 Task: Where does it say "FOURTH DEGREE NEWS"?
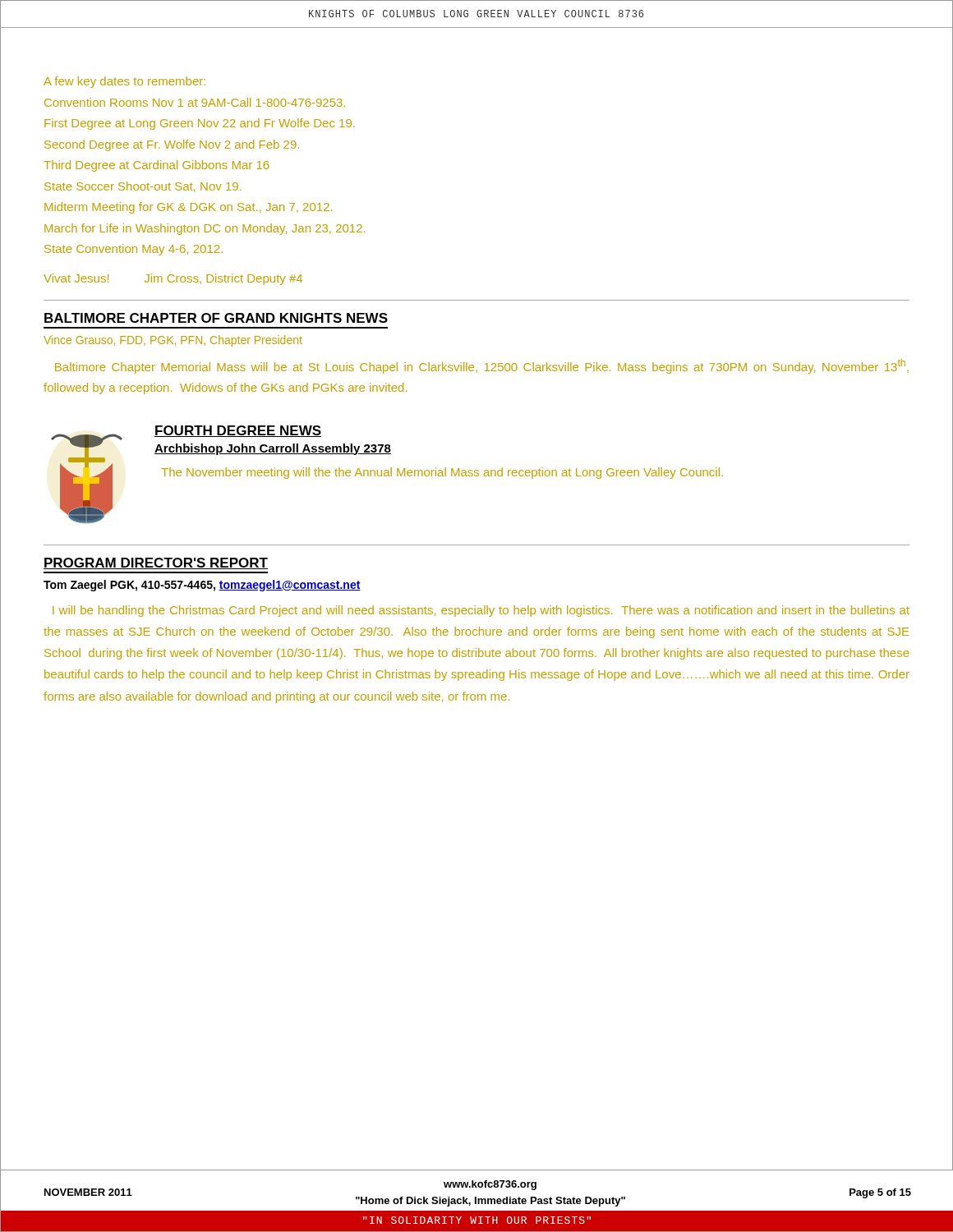[x=238, y=430]
